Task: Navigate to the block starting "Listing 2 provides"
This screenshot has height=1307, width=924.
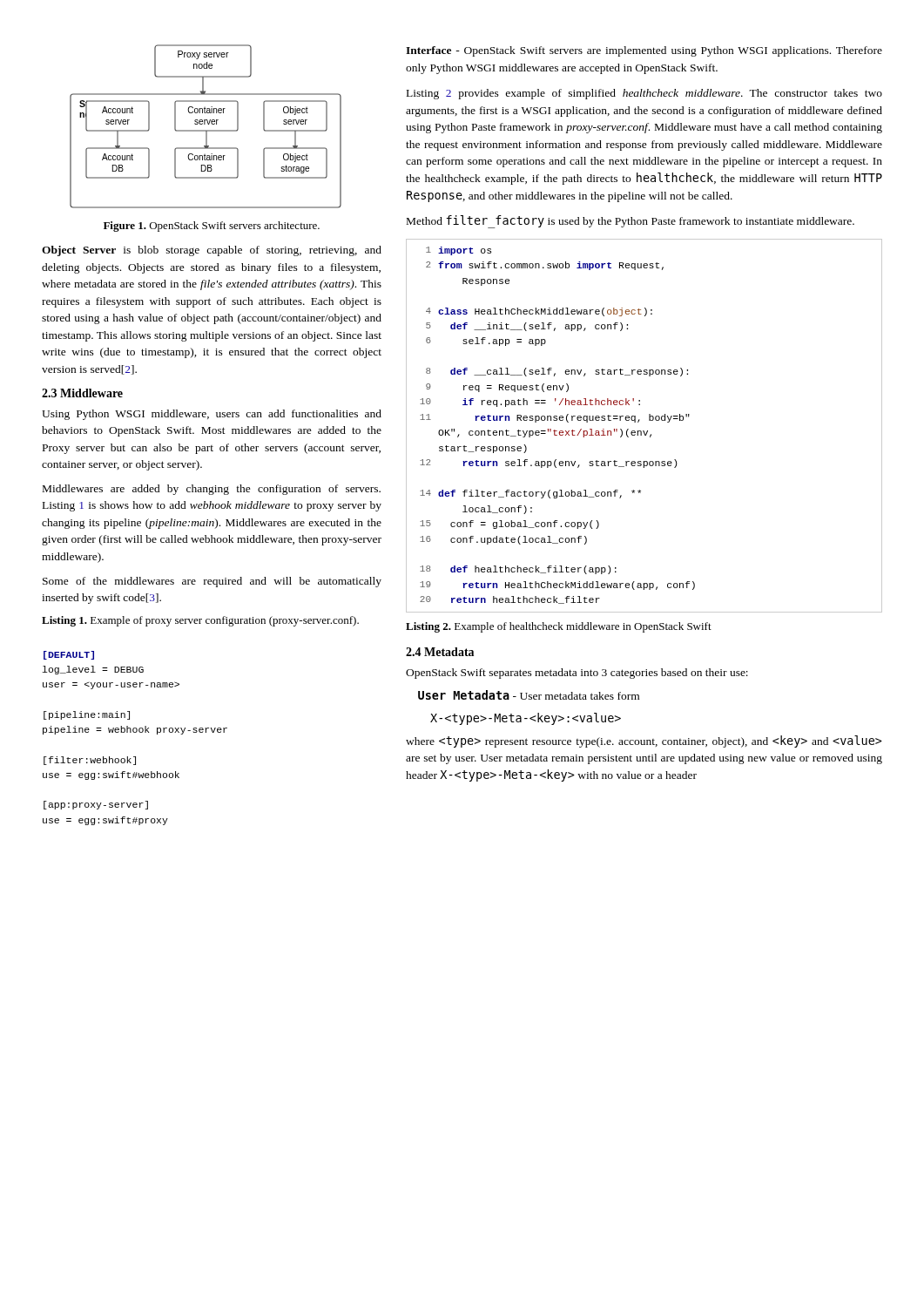Action: [x=644, y=144]
